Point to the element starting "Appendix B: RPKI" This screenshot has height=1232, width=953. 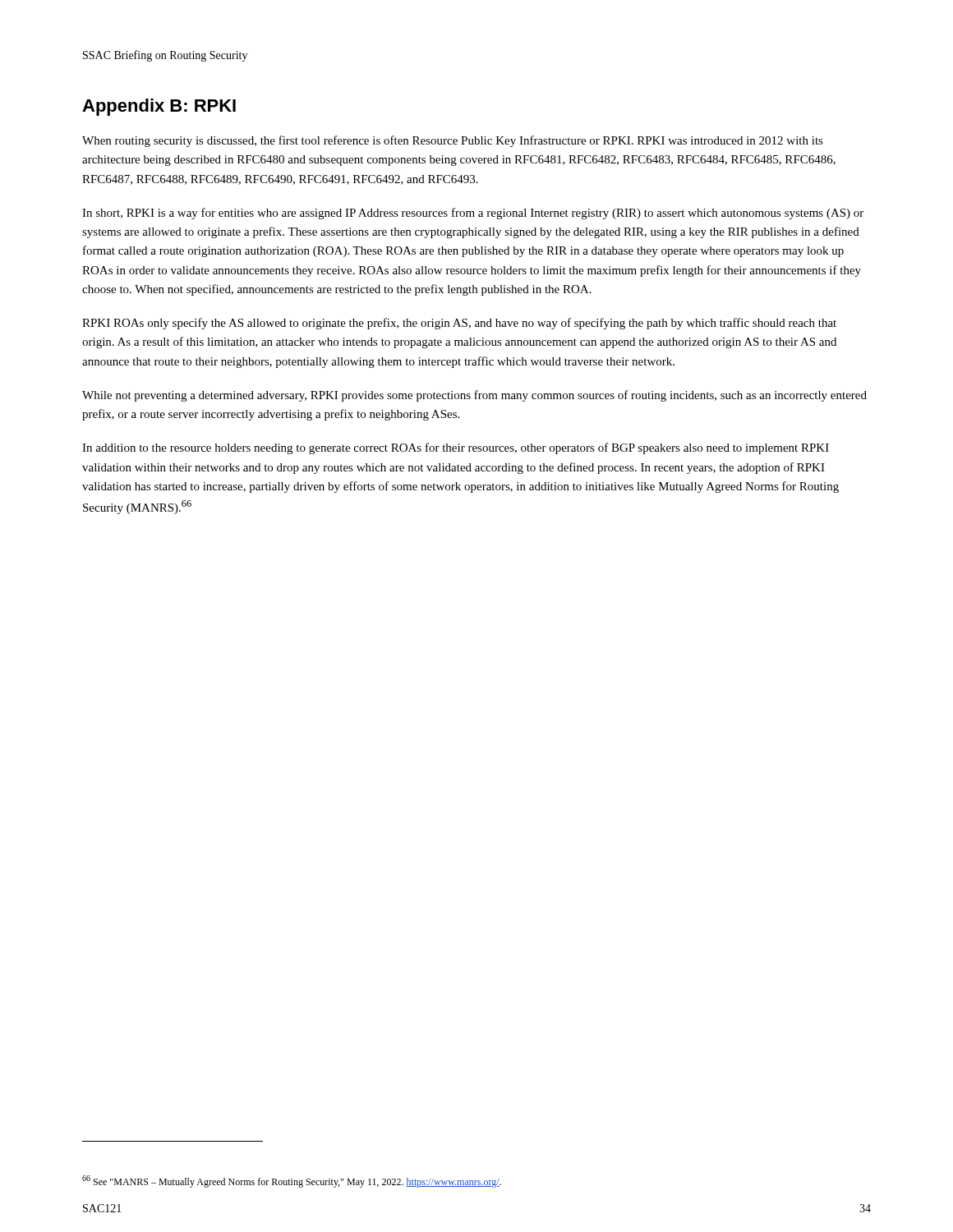coord(159,106)
